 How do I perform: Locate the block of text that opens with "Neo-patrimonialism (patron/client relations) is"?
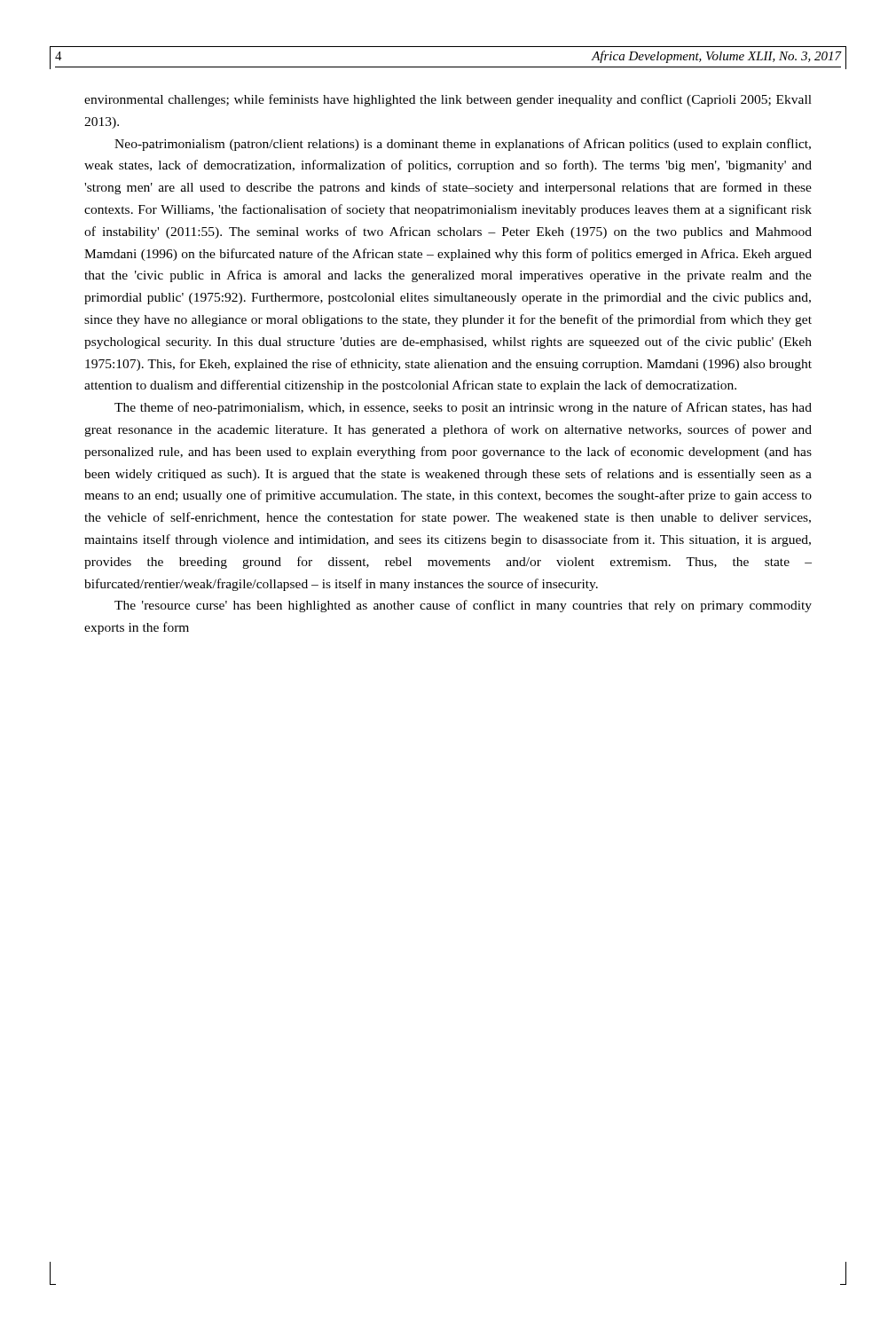point(448,264)
